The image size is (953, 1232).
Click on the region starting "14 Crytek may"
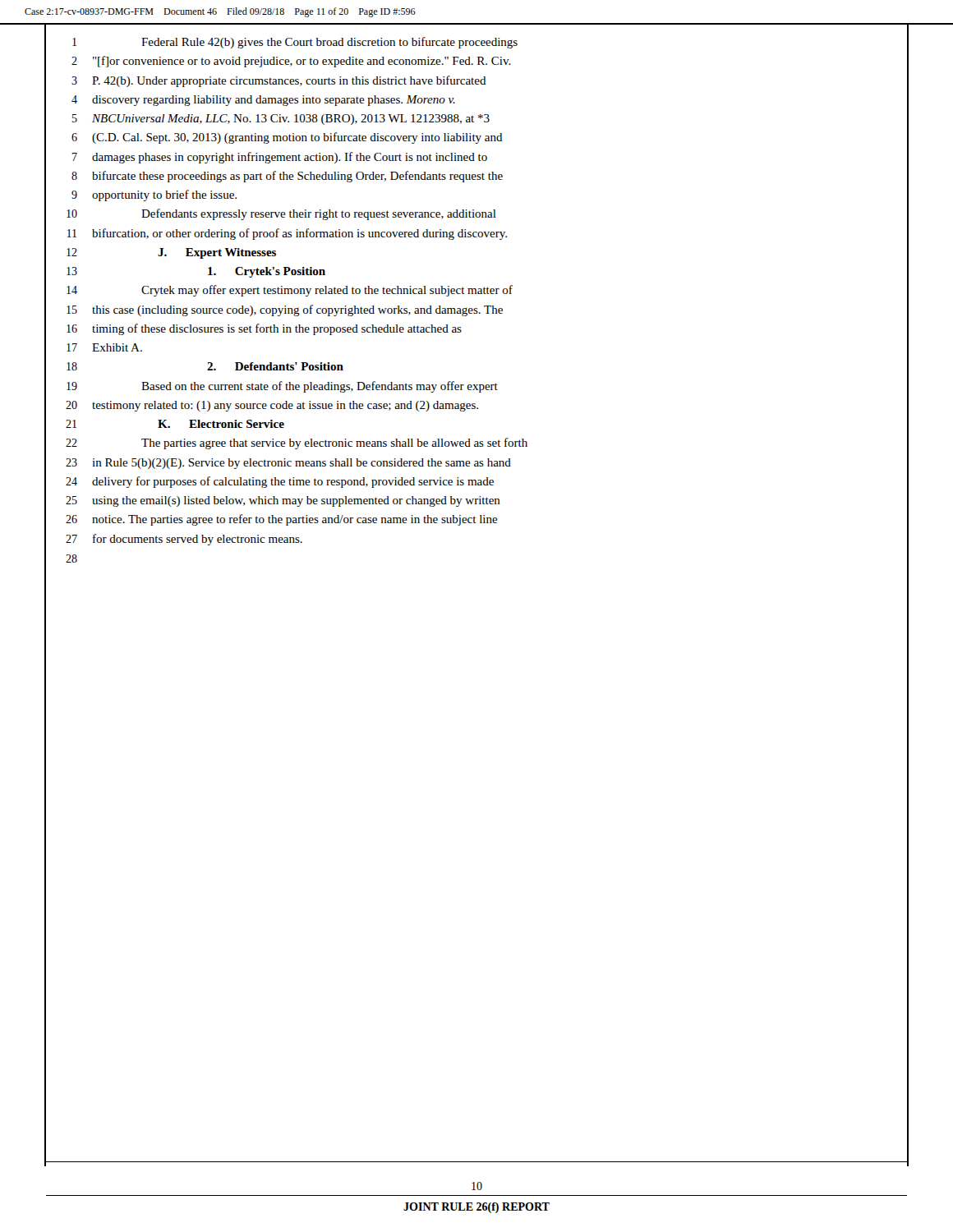pyautogui.click(x=476, y=319)
